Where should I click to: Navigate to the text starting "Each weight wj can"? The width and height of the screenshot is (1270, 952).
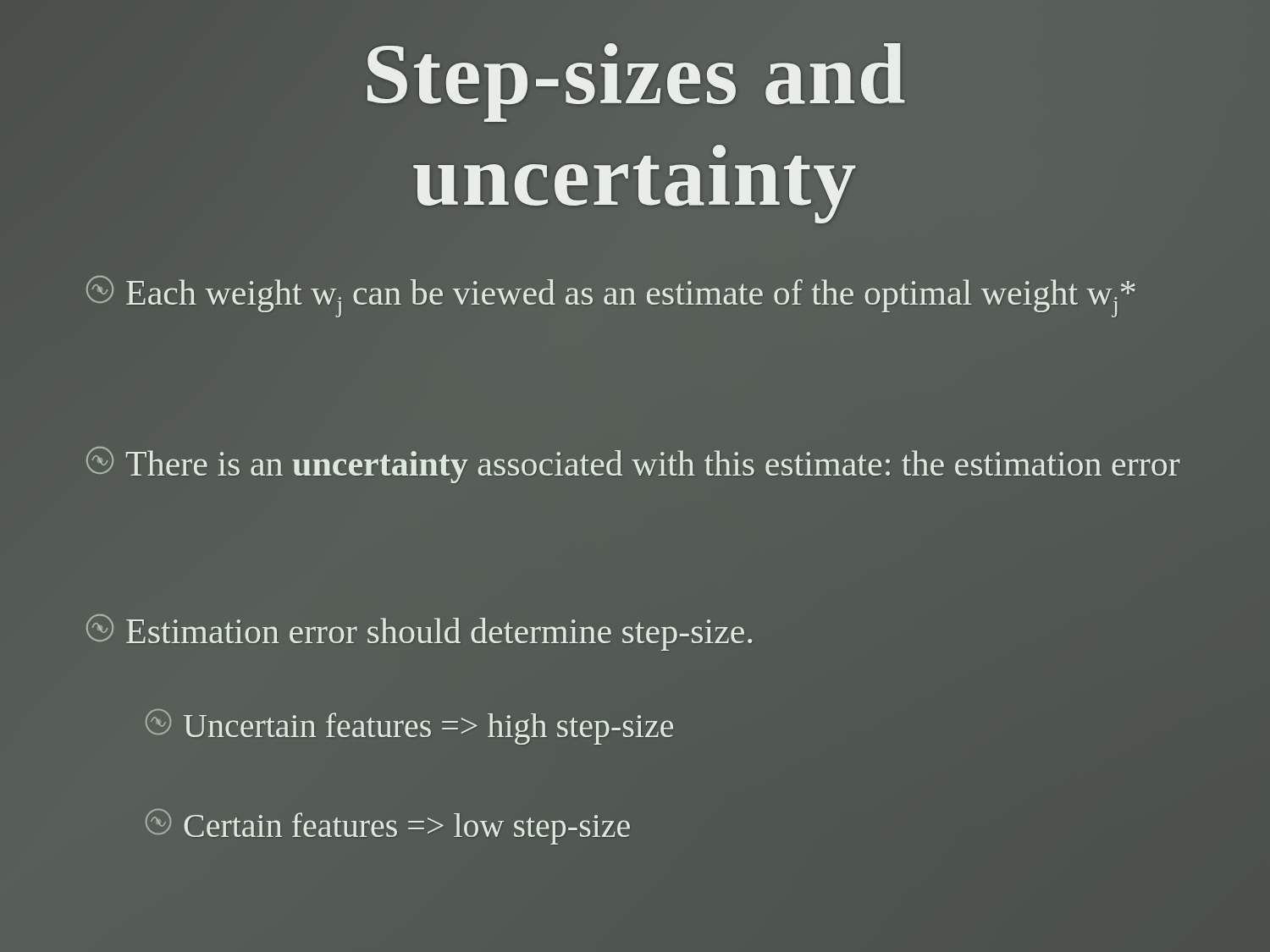611,295
